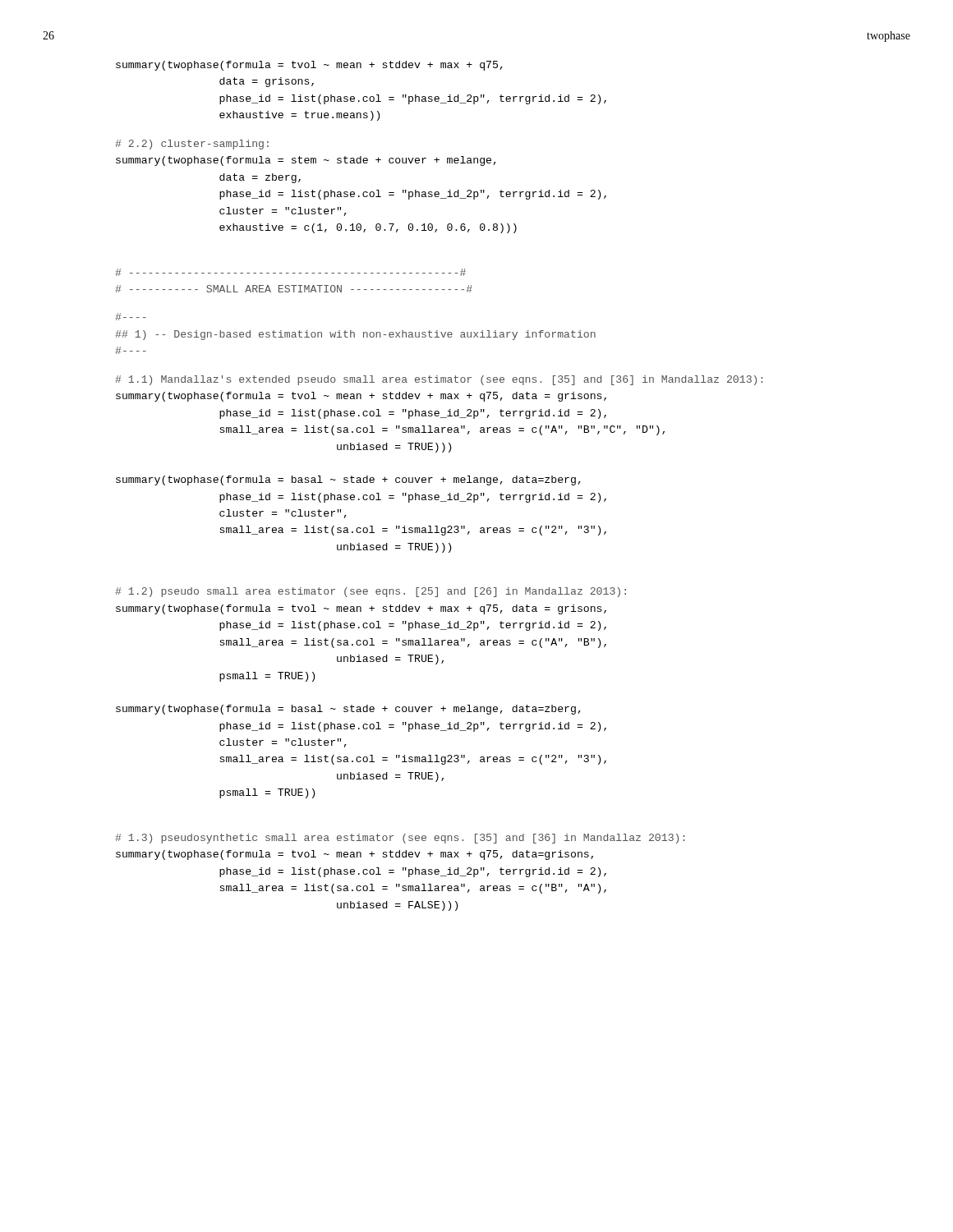Click on the text that reads "---------------------------------------------------# # ----------- SMALL AREA ESTIMATION ------------------#"
Viewport: 953px width, 1232px height.
click(x=290, y=272)
